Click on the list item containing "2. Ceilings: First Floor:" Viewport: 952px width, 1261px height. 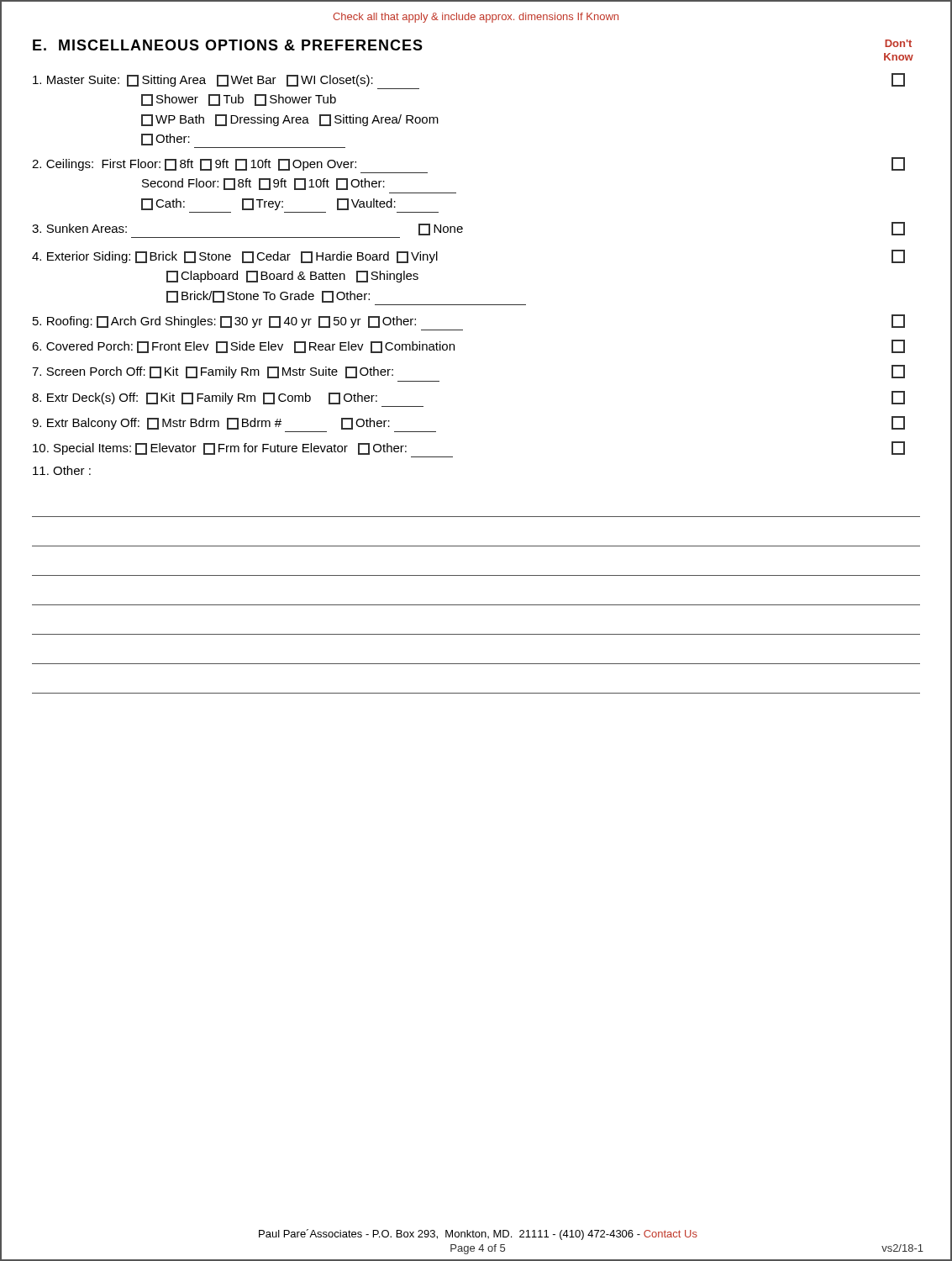(x=454, y=183)
